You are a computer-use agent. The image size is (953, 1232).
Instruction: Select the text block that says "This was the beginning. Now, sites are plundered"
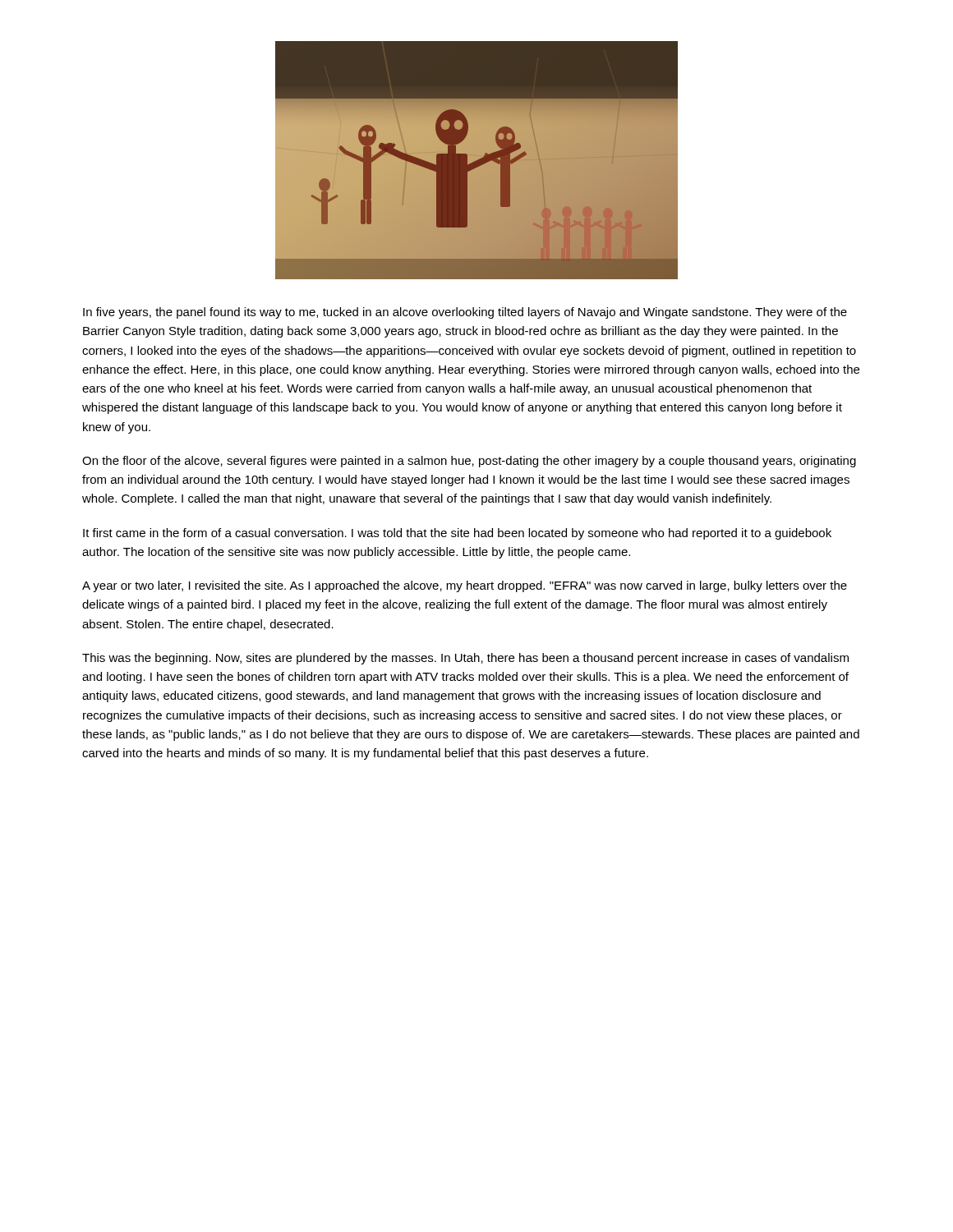[x=471, y=705]
